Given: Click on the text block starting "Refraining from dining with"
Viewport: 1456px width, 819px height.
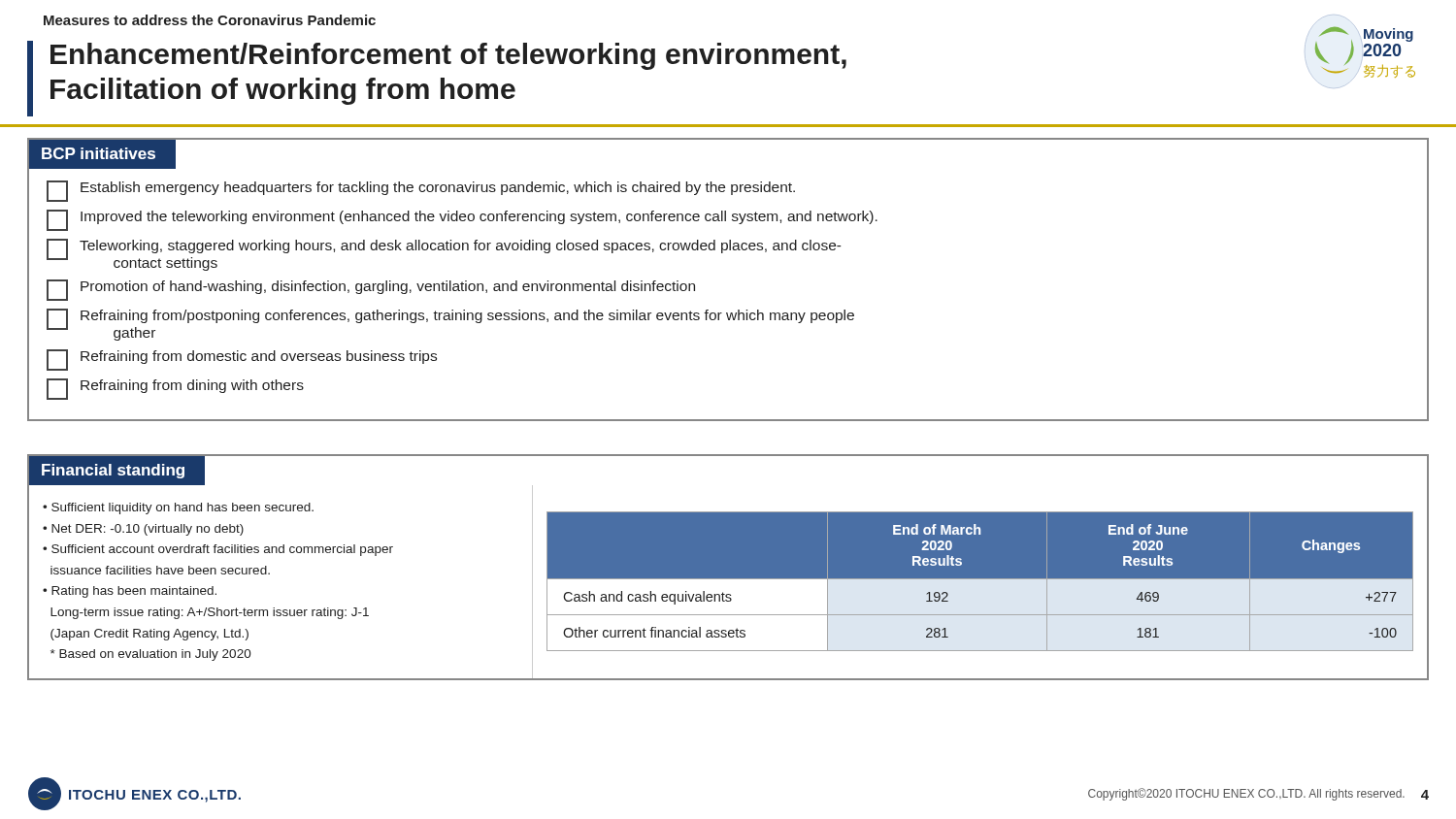Looking at the screenshot, I should pyautogui.click(x=175, y=388).
